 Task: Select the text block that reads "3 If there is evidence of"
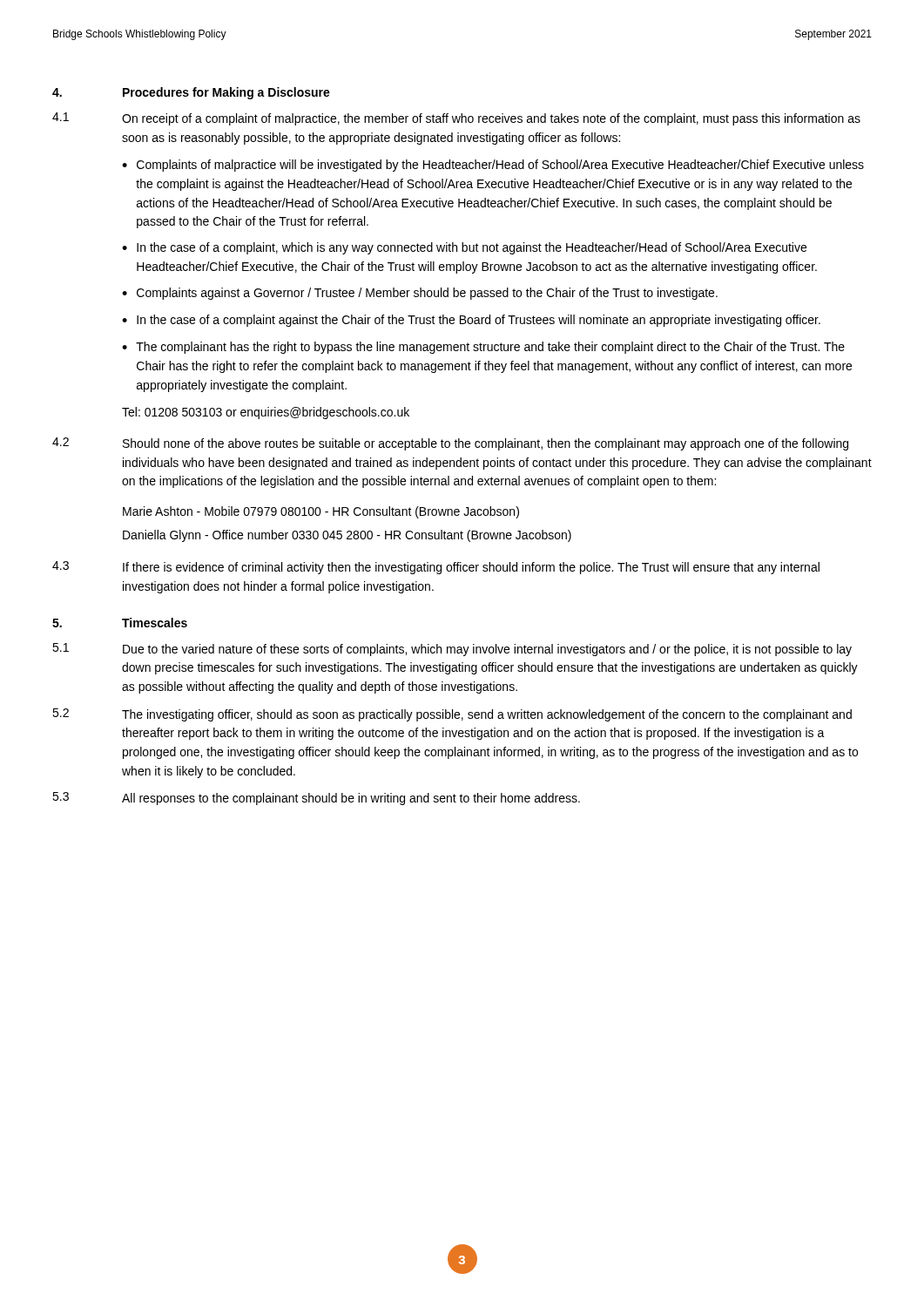(462, 578)
